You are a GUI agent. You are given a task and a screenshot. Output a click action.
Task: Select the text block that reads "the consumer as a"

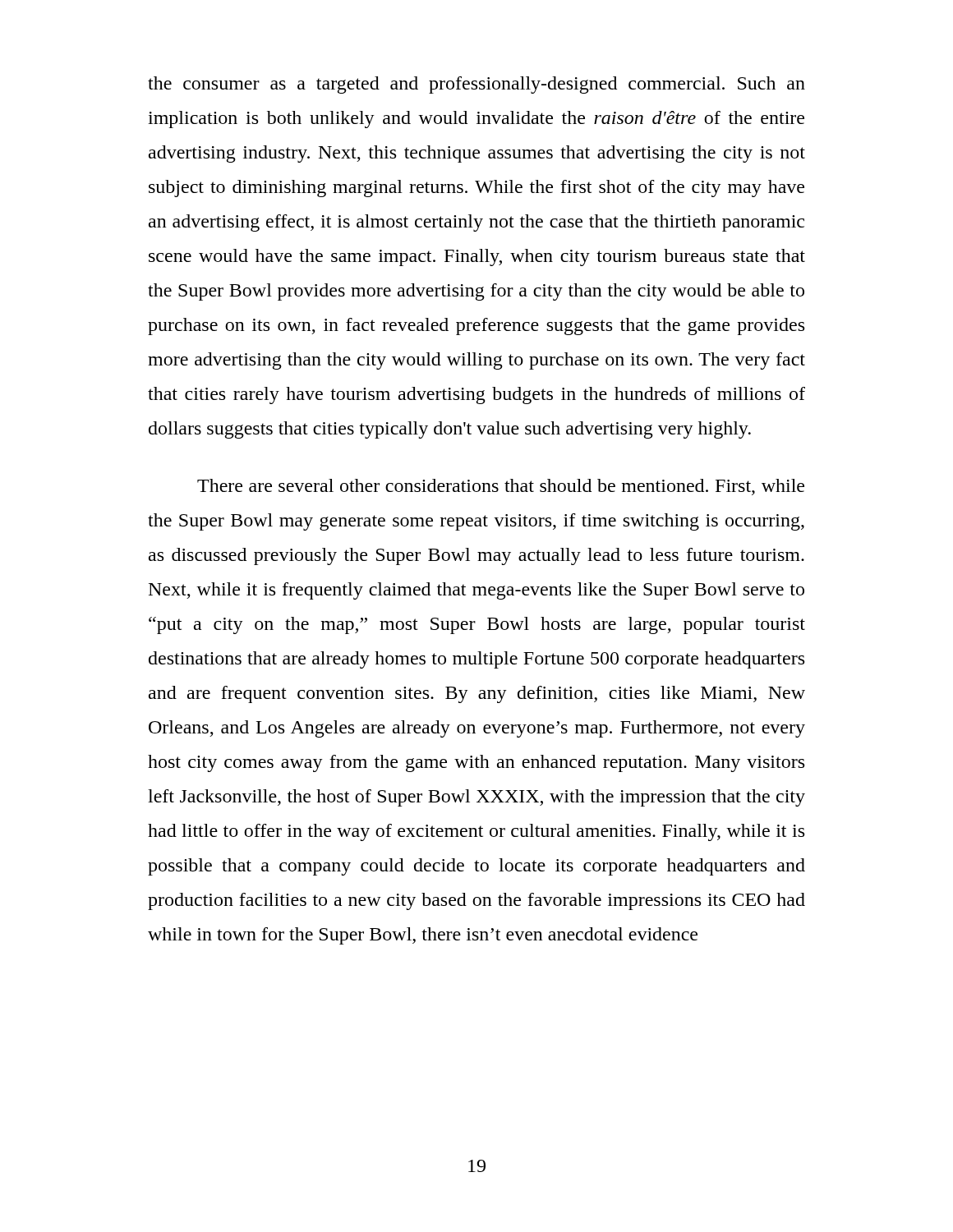[x=476, y=255]
